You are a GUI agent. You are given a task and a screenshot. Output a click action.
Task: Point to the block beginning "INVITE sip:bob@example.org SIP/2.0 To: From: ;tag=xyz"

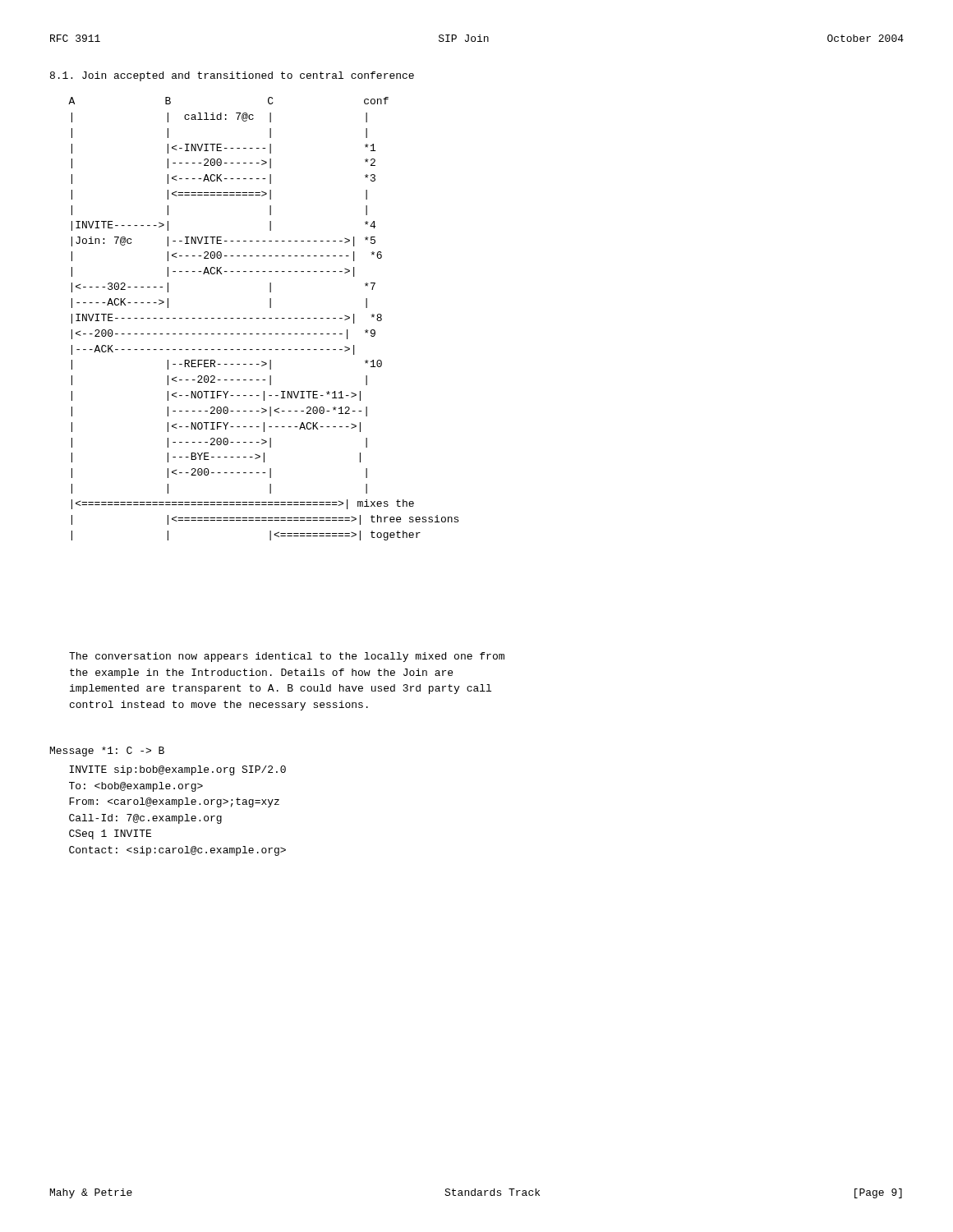(x=168, y=810)
